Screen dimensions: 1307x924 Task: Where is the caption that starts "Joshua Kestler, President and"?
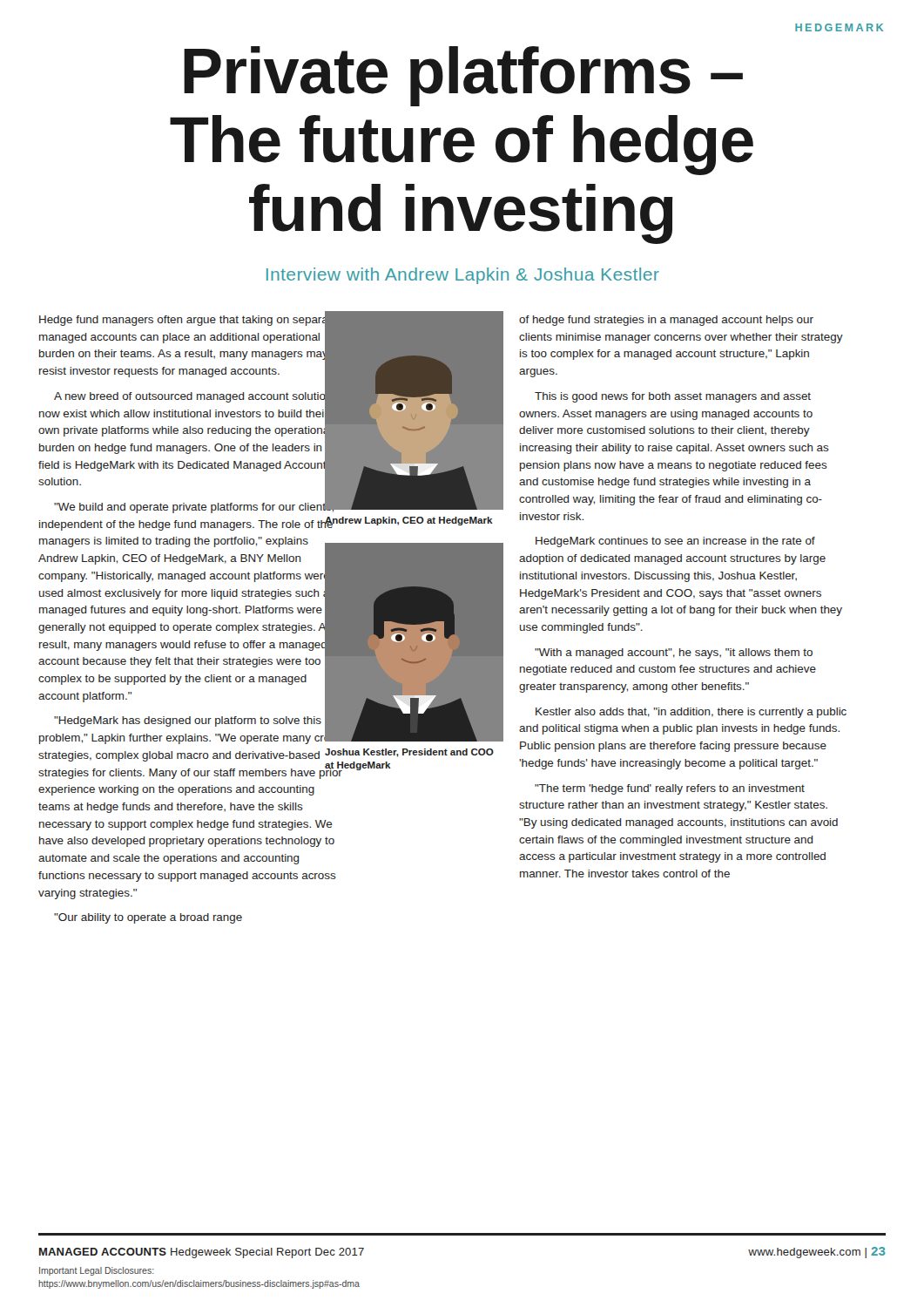pyautogui.click(x=409, y=758)
